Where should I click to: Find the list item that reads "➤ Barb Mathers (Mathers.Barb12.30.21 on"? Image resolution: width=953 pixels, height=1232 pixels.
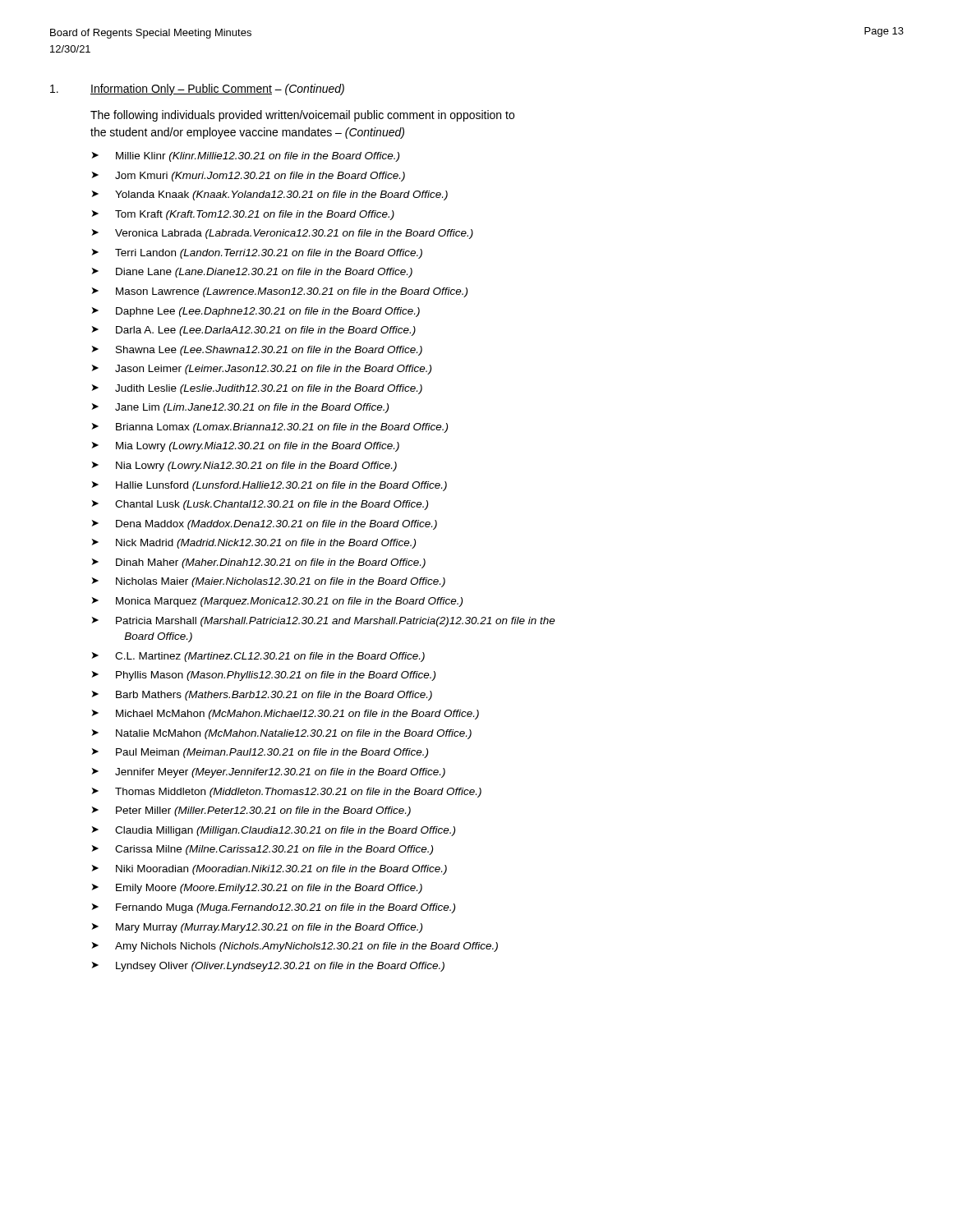262,696
